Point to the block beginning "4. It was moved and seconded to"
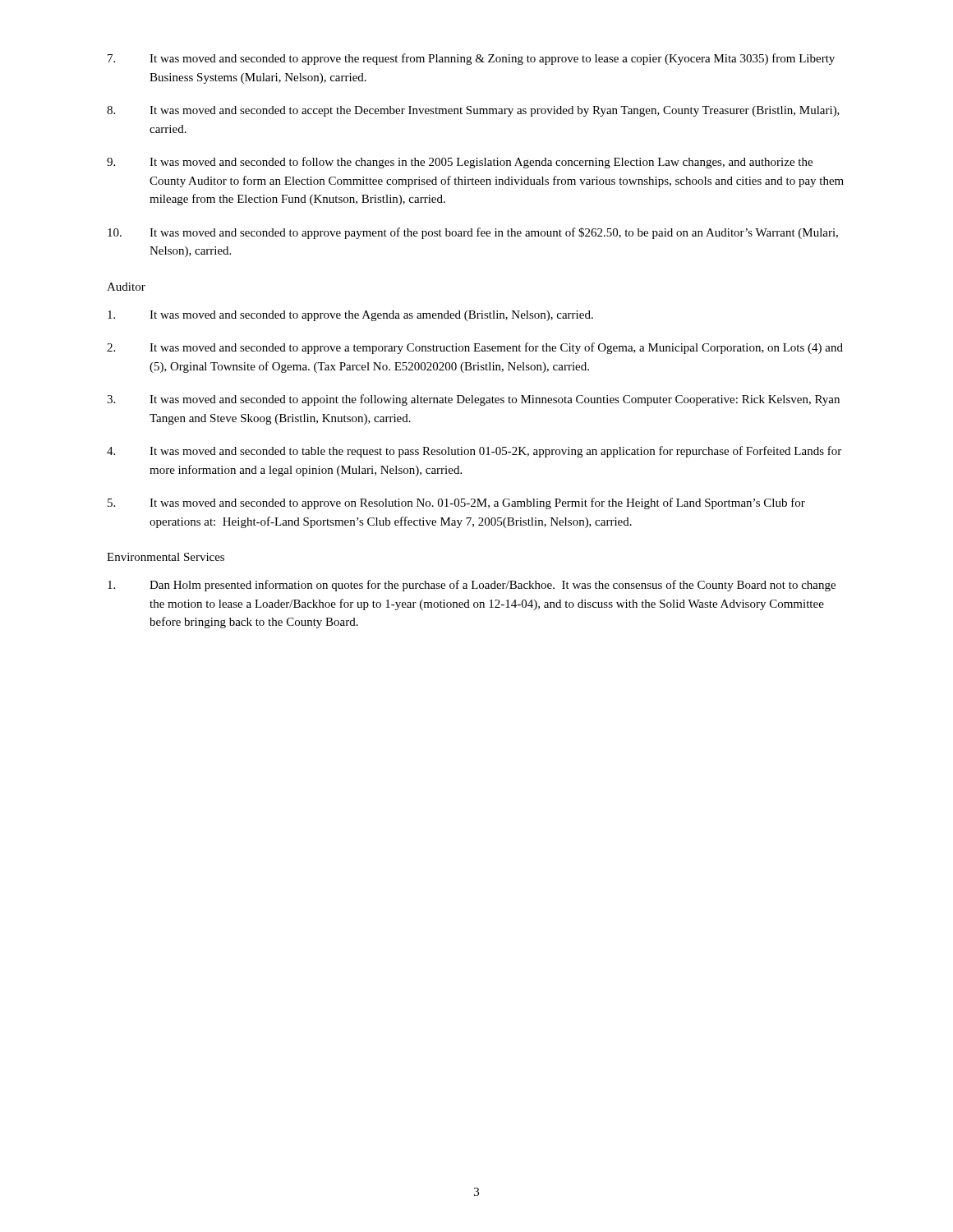The height and width of the screenshot is (1232, 953). coord(476,460)
